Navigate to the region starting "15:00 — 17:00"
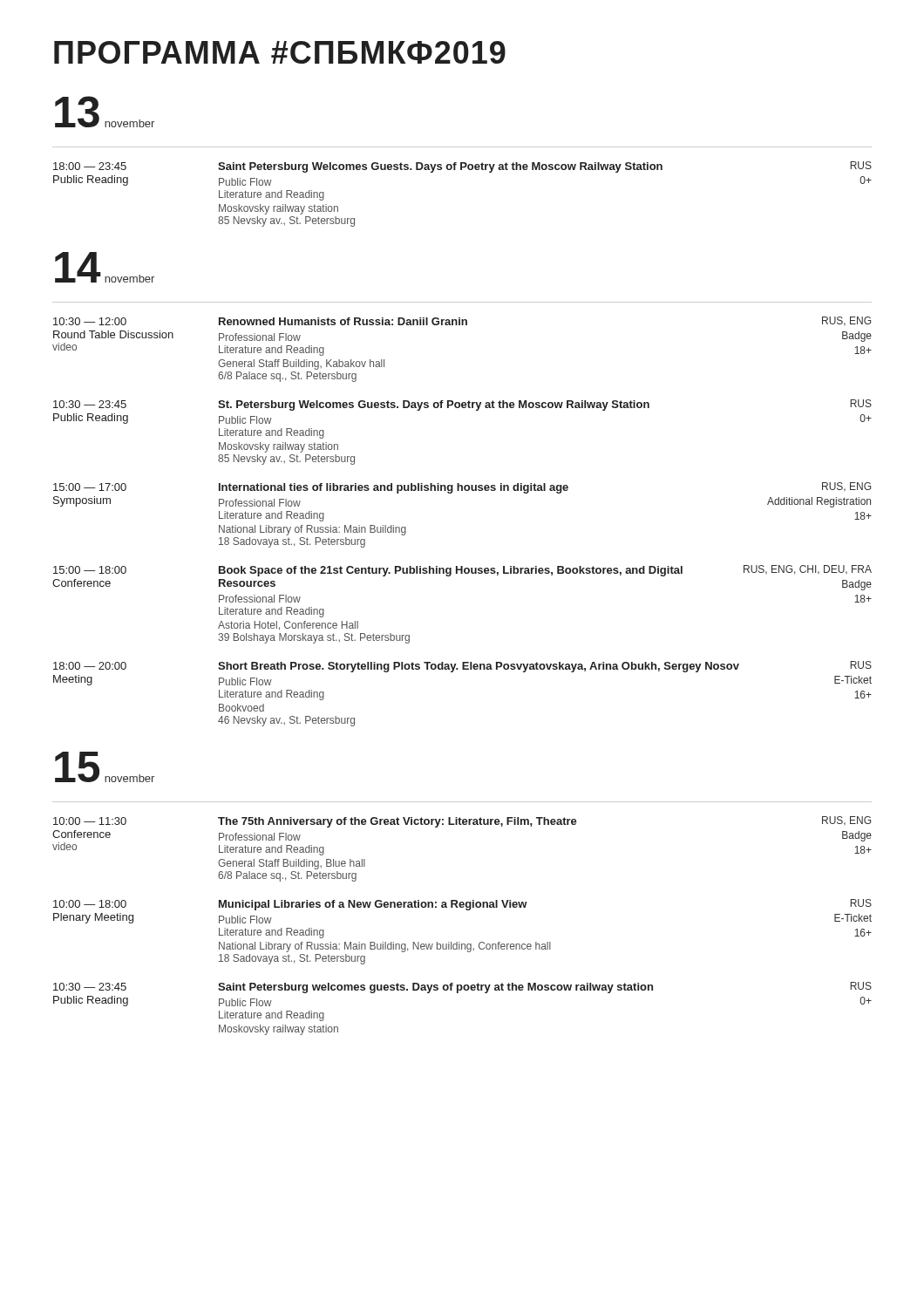924x1308 pixels. click(x=462, y=488)
